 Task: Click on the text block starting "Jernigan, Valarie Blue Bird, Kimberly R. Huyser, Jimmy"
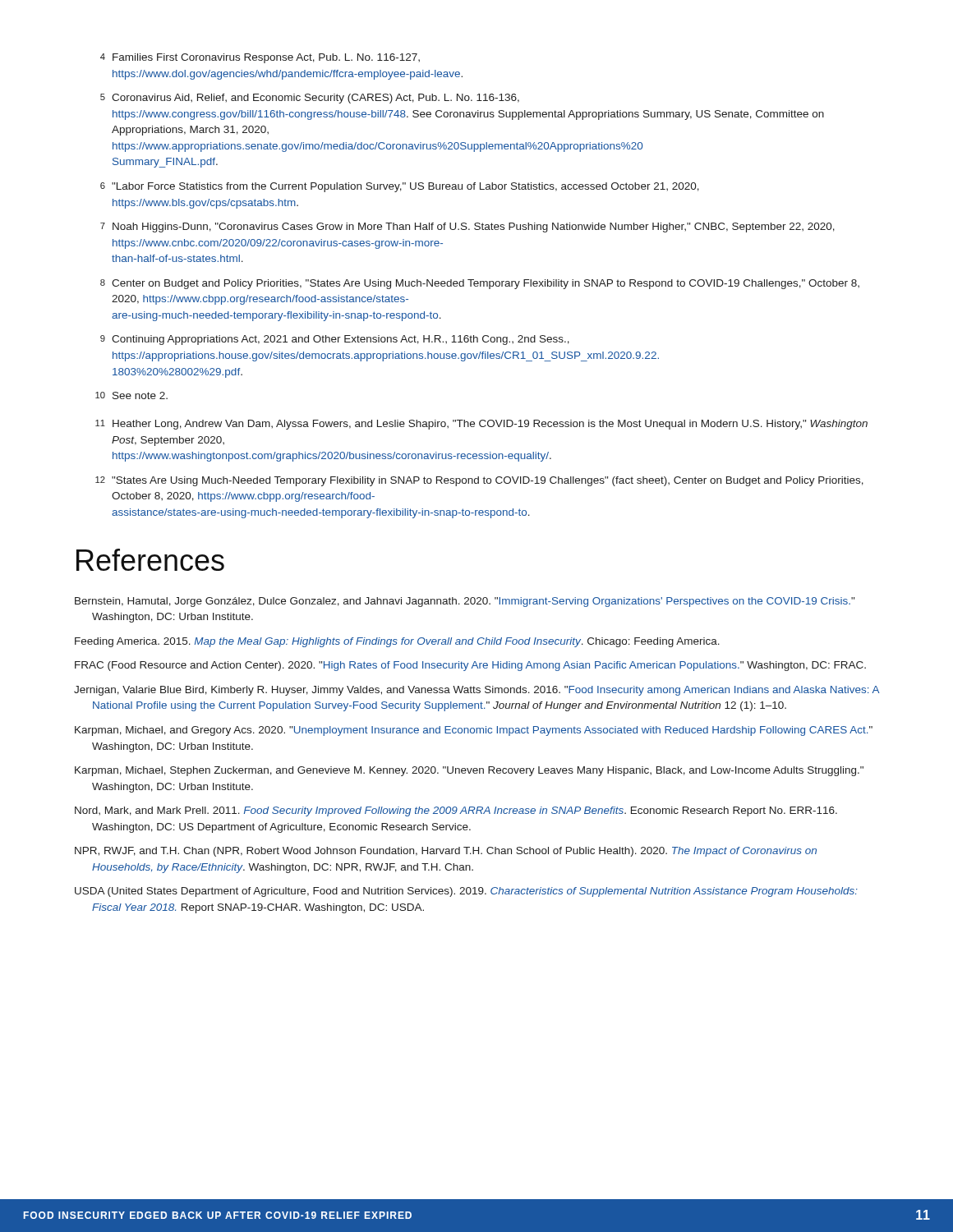476,697
